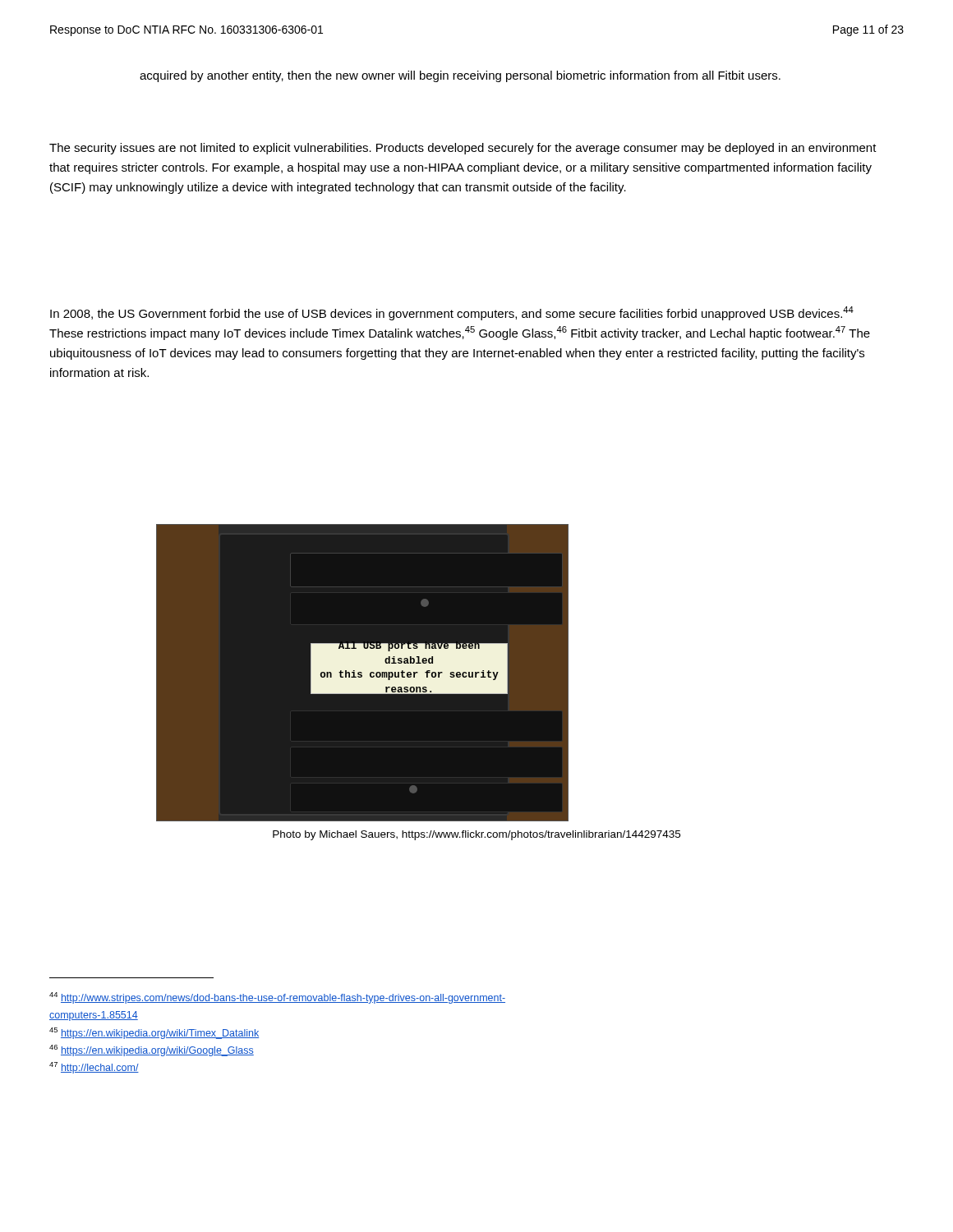Locate the text block containing "The security issues are not"
953x1232 pixels.
tap(463, 167)
